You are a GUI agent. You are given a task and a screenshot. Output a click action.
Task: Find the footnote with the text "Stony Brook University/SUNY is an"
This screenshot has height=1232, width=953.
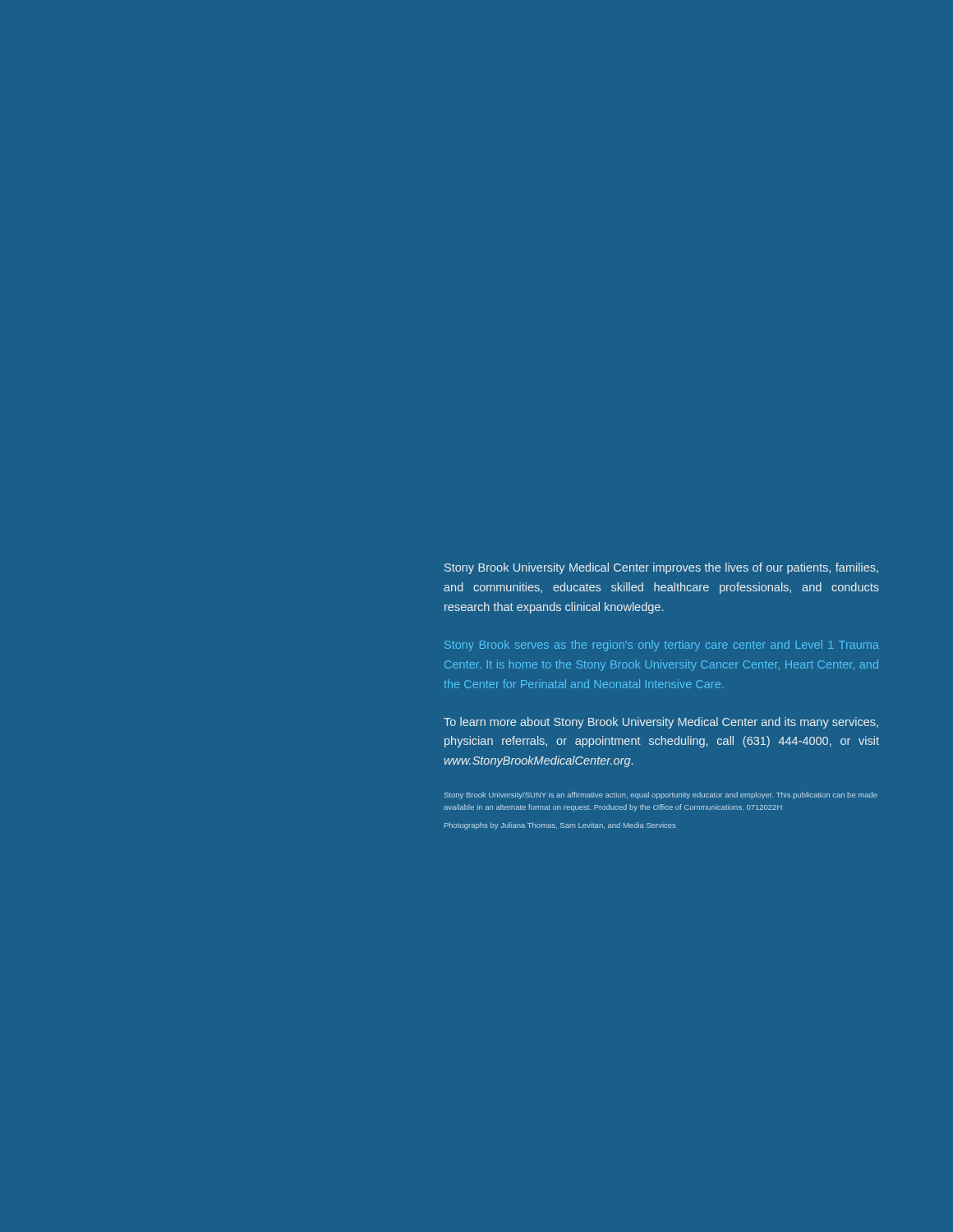pos(661,801)
